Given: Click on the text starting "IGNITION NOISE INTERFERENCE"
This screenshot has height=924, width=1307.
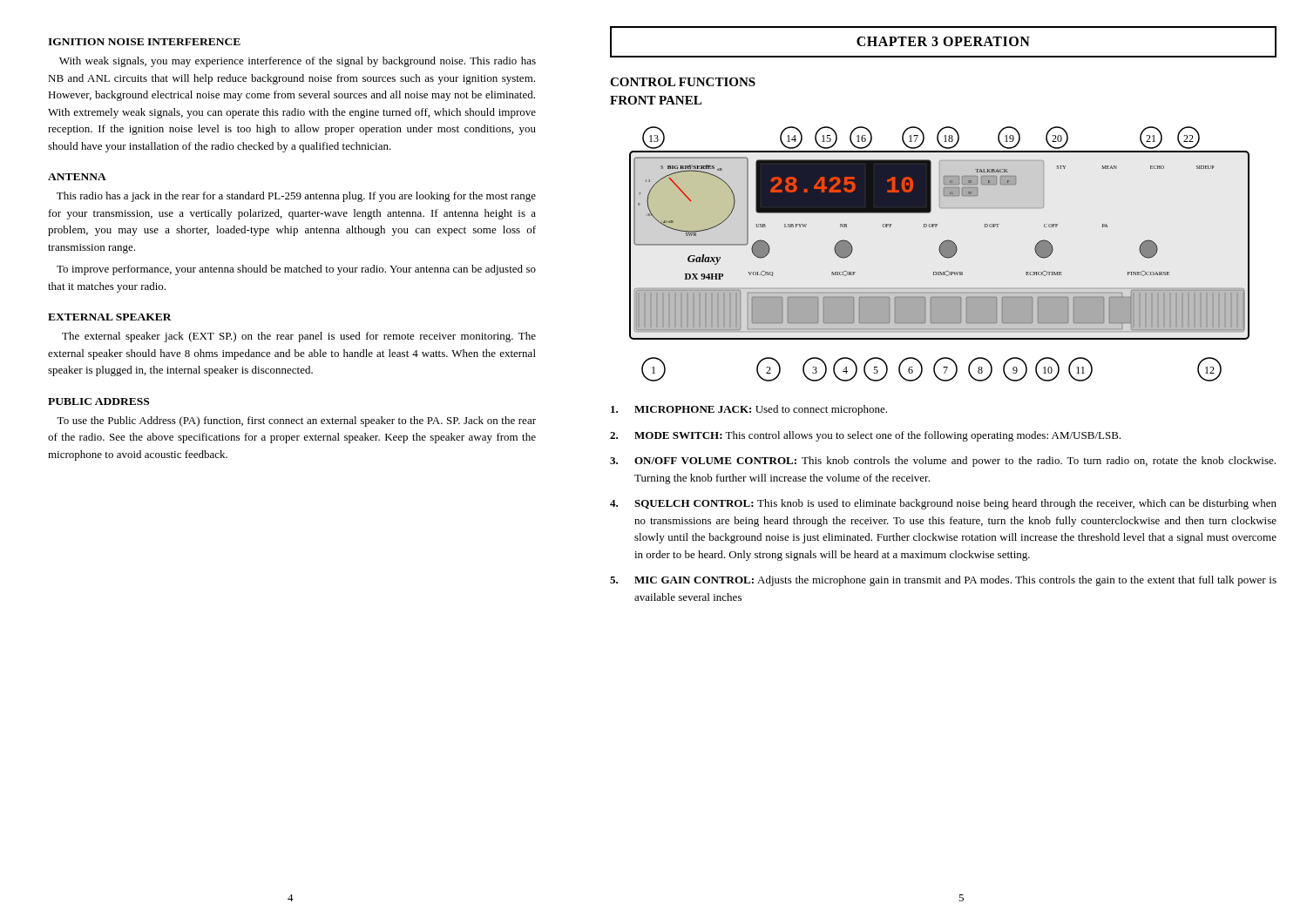Looking at the screenshot, I should [x=144, y=41].
